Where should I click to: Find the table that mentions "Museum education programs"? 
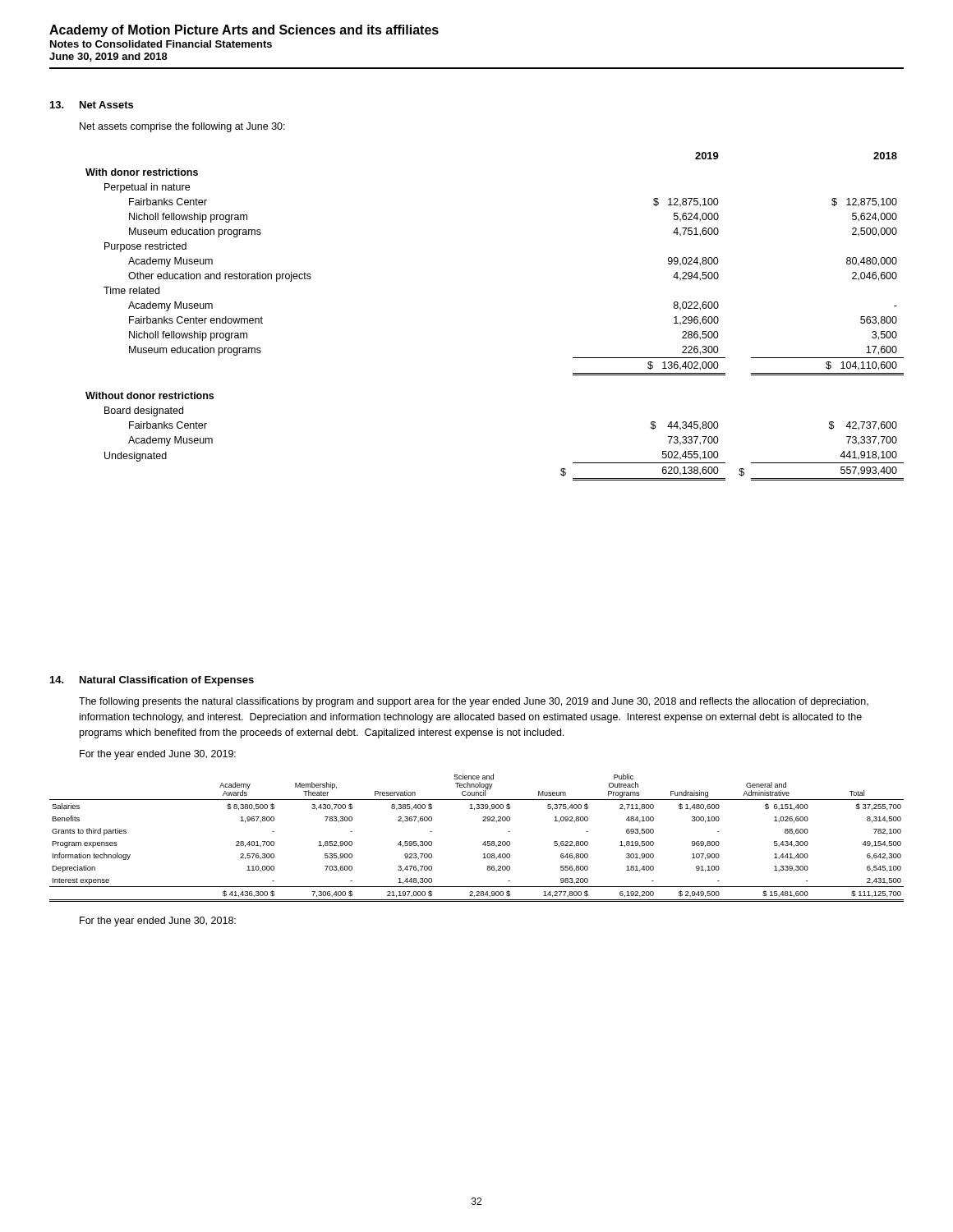pyautogui.click(x=476, y=314)
